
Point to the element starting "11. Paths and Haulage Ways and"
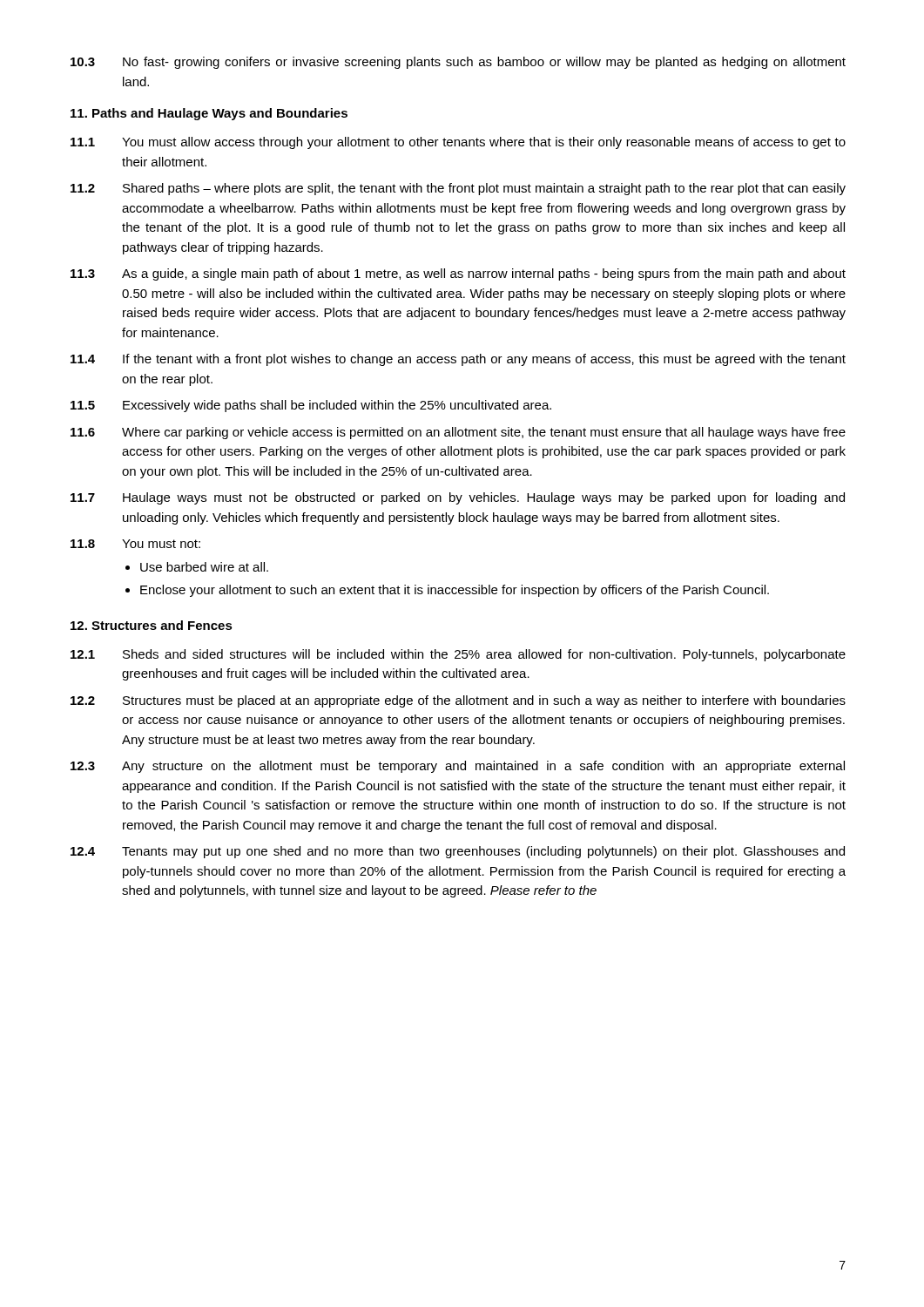209,113
